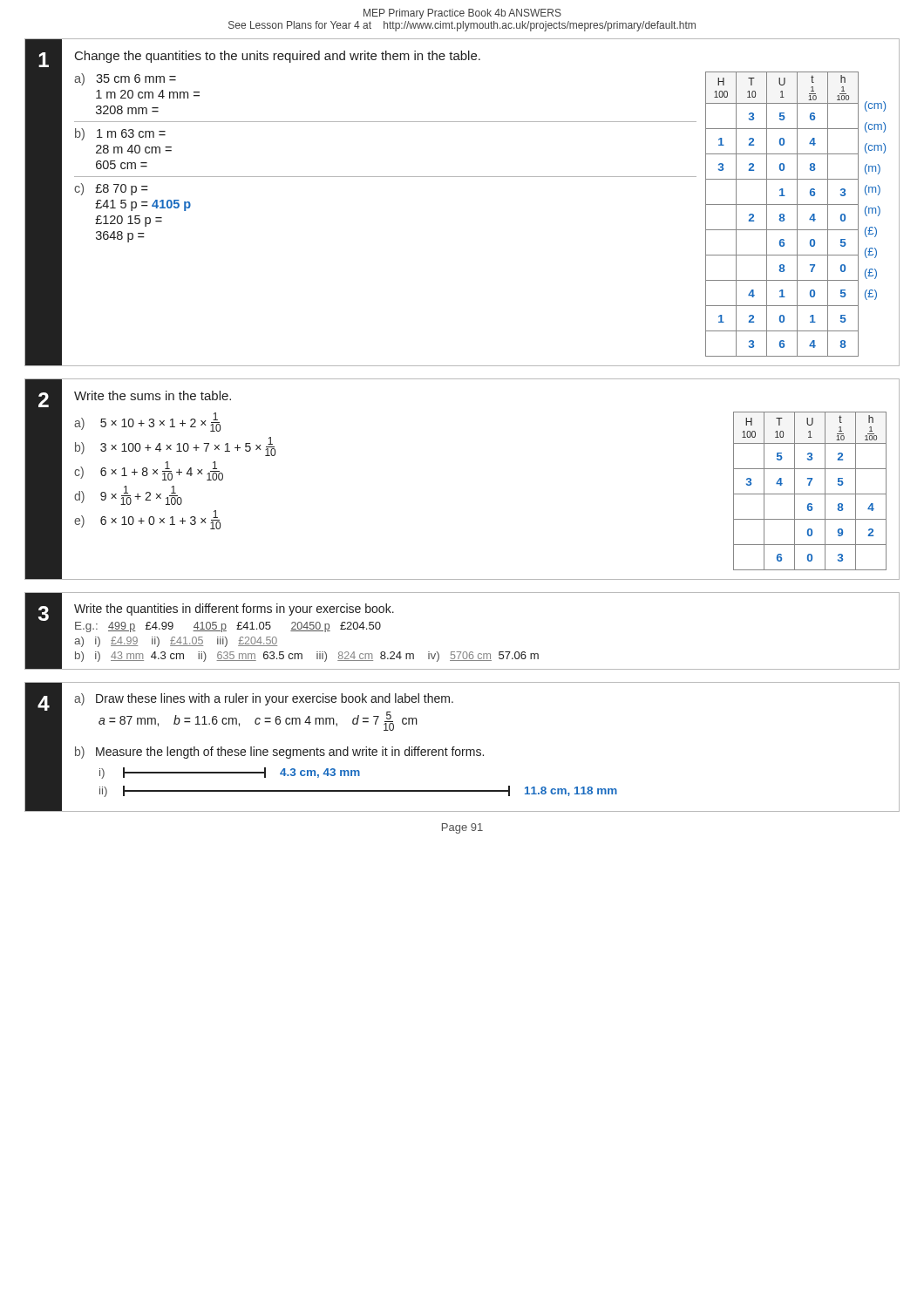Image resolution: width=924 pixels, height=1308 pixels.
Task: Click on the text block that reads "E.g.: 499 p £4.99 4105"
Action: (x=227, y=626)
